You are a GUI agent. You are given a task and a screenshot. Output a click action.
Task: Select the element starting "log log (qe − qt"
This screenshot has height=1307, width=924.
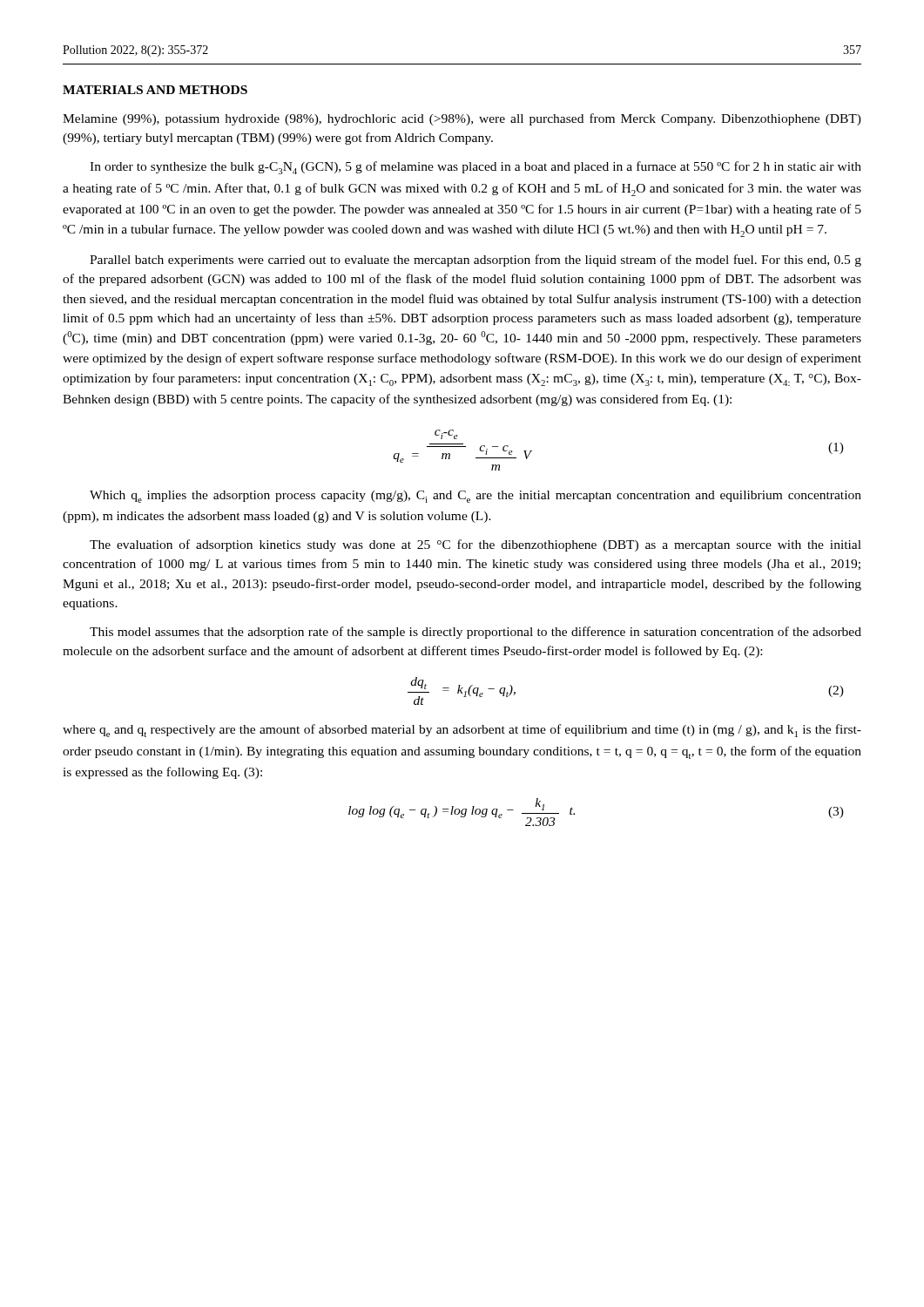click(x=462, y=812)
